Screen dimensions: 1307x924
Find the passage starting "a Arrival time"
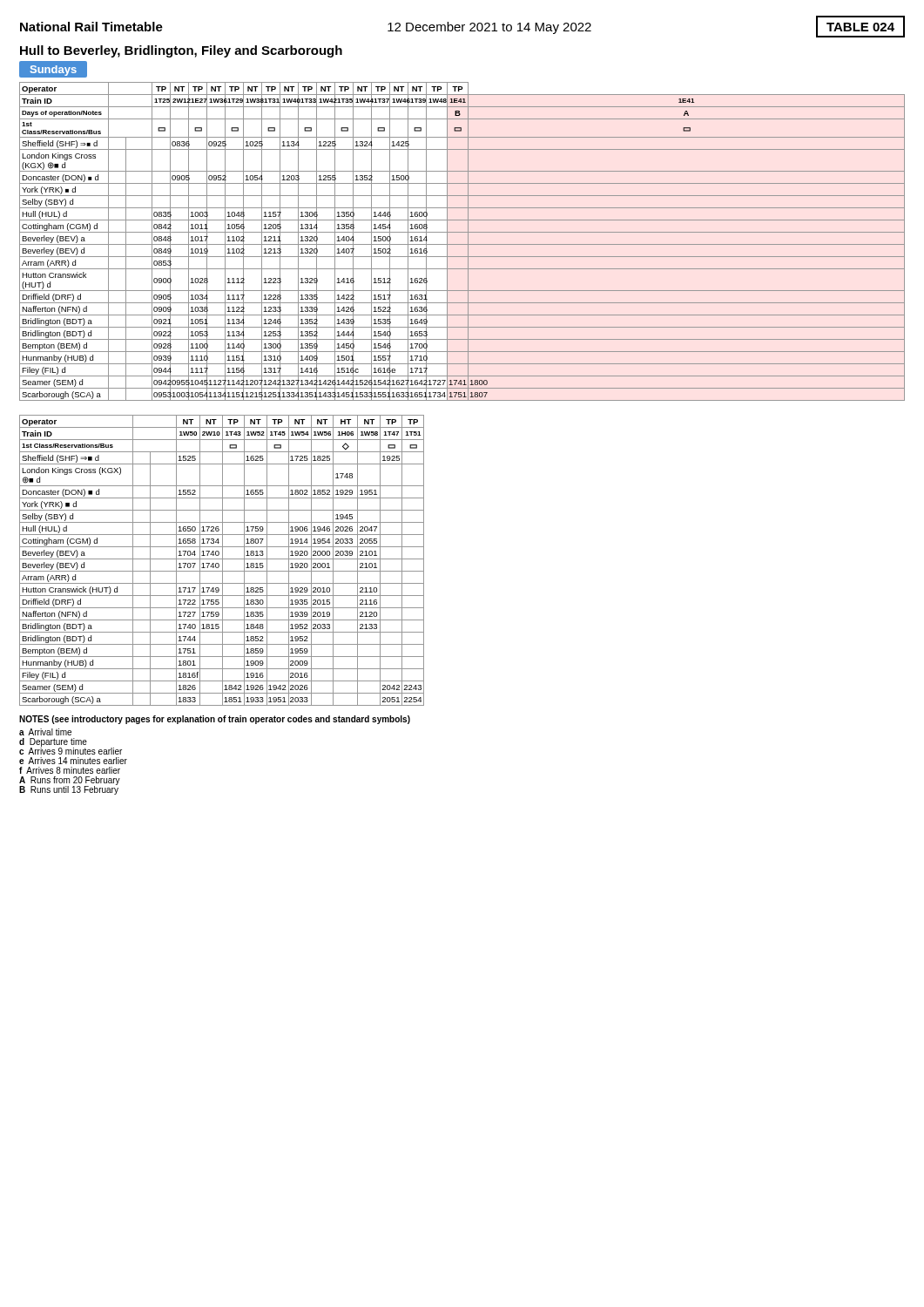46,732
